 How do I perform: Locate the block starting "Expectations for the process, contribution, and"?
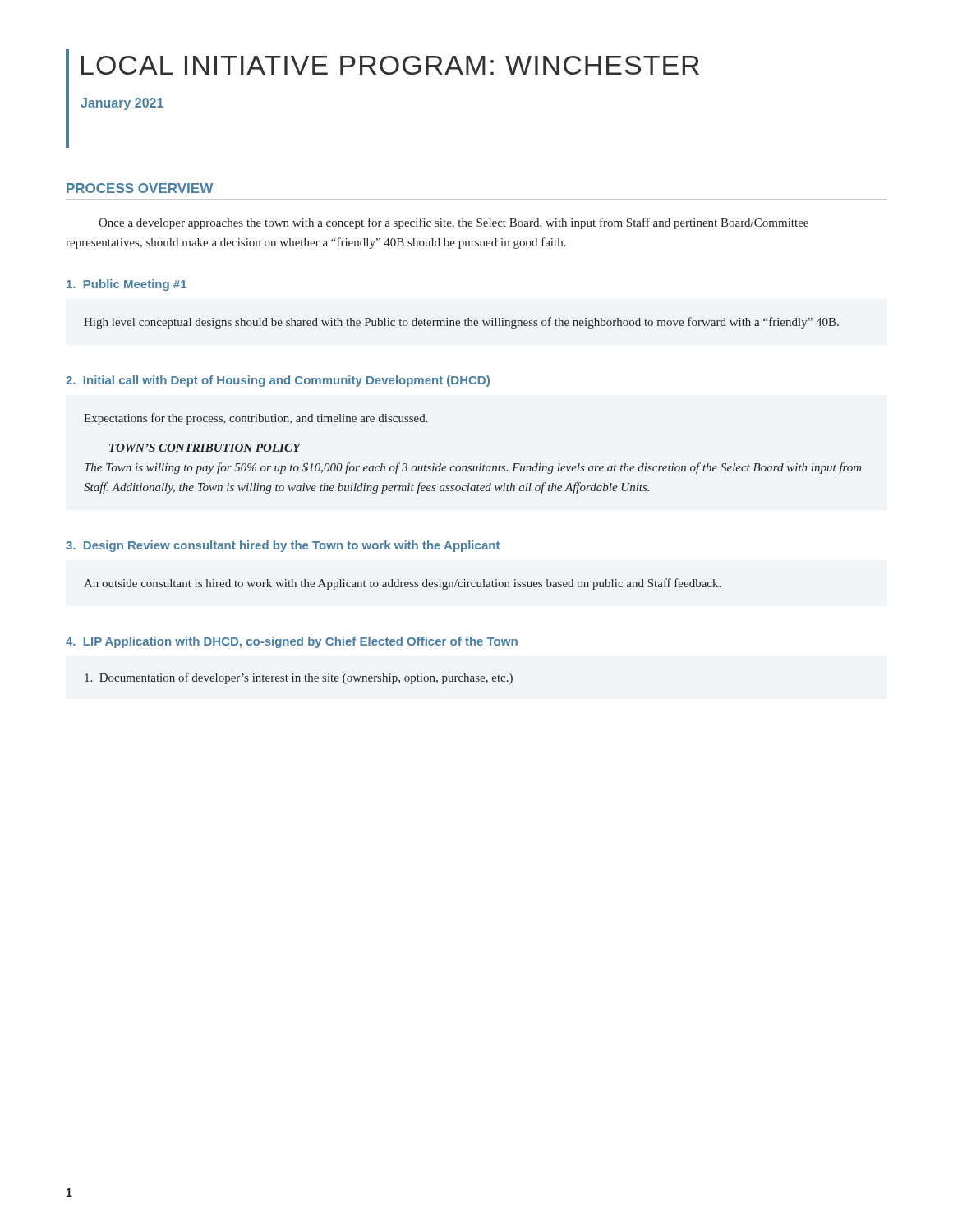[x=476, y=453]
